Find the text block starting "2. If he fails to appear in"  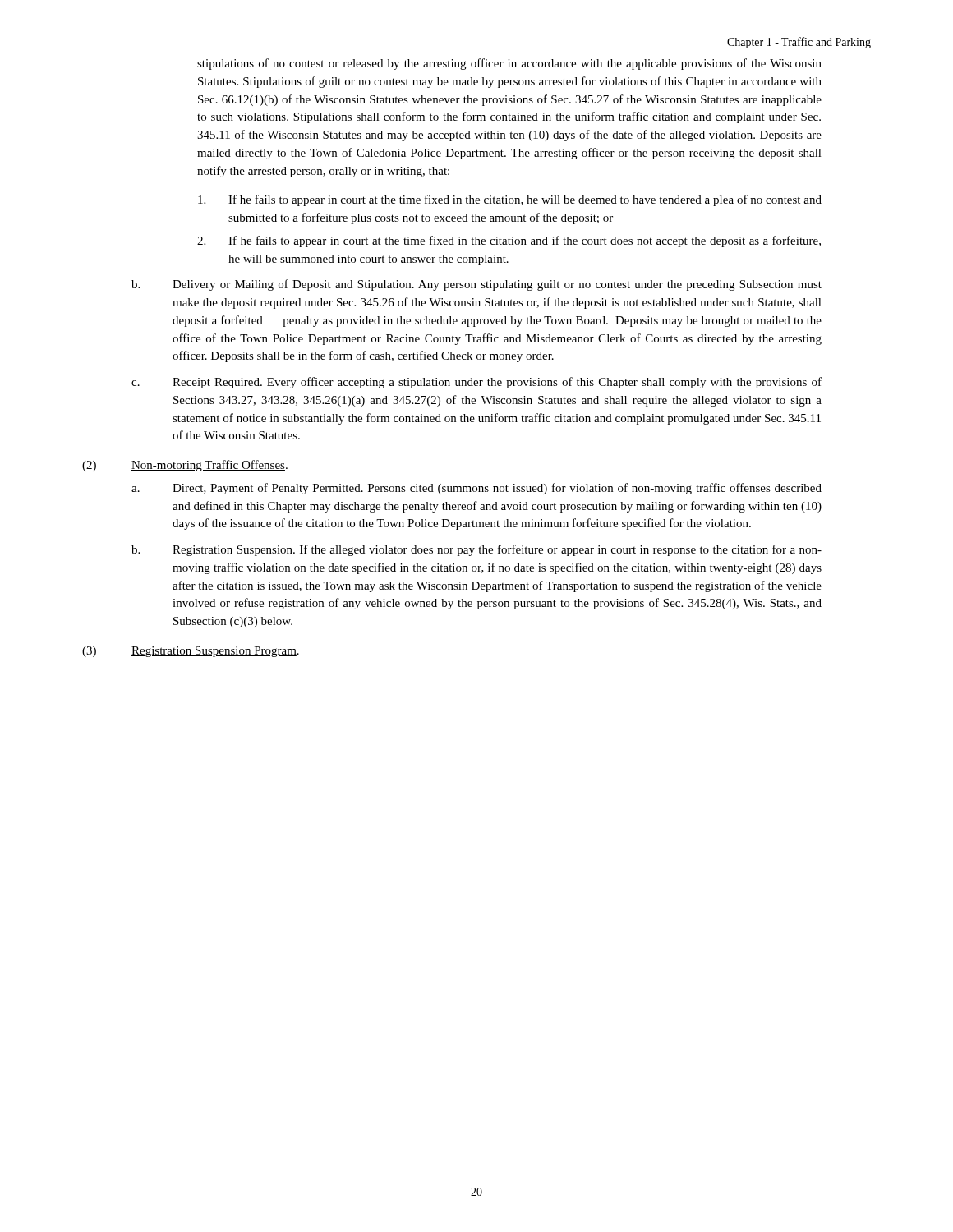pos(509,250)
